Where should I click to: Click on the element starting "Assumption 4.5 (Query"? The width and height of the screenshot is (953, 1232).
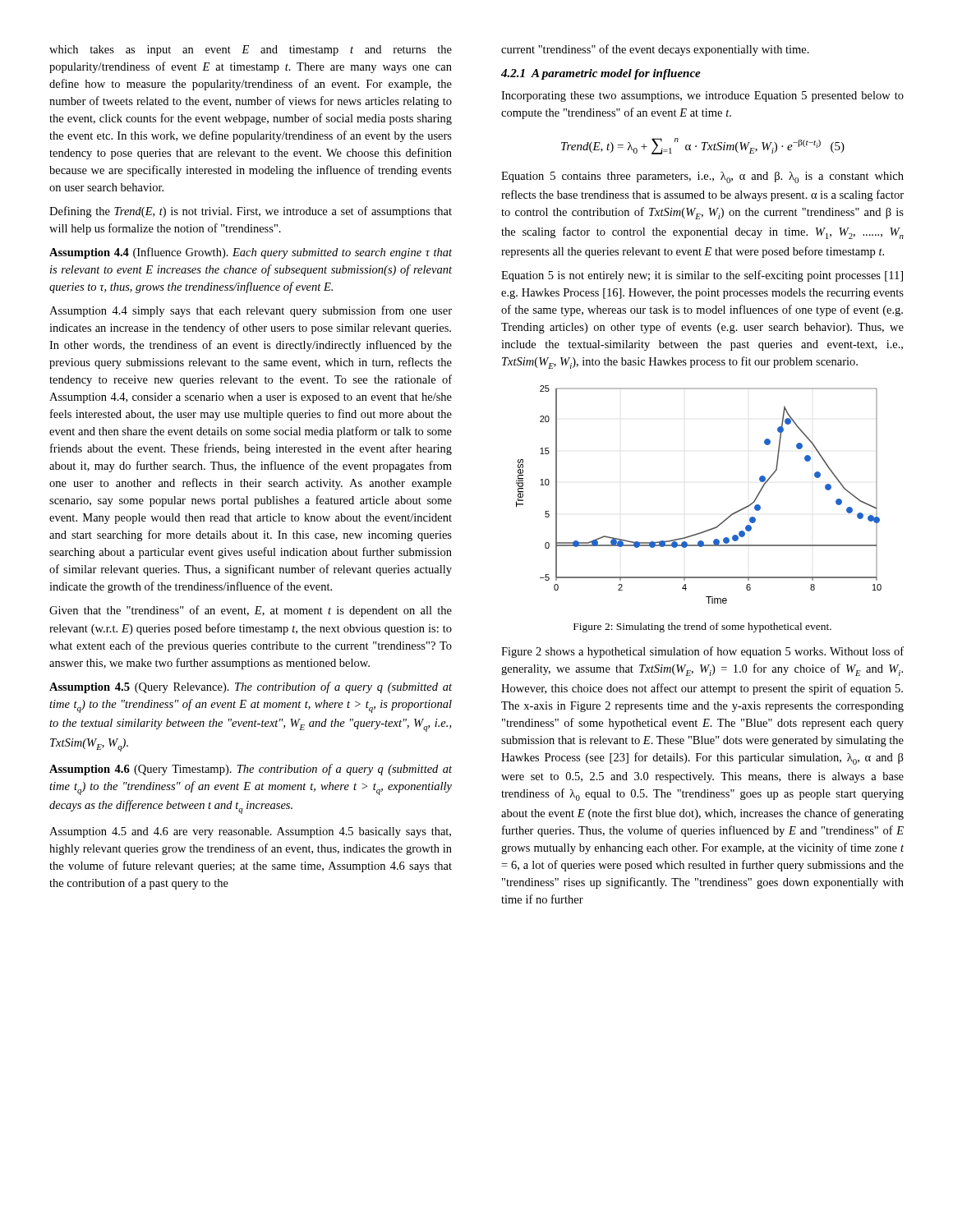[251, 716]
